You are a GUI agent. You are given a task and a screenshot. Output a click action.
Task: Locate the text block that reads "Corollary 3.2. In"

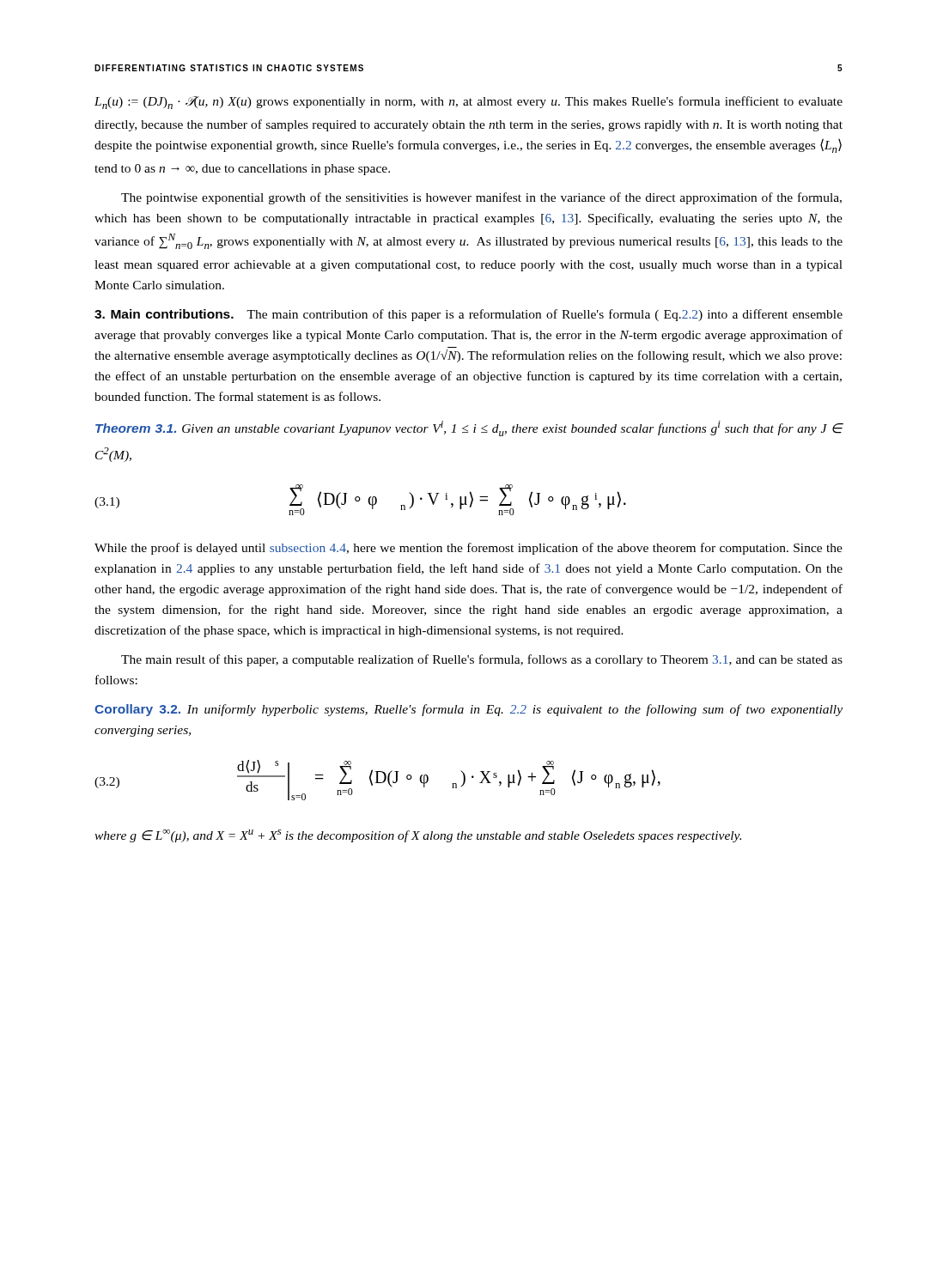click(468, 719)
